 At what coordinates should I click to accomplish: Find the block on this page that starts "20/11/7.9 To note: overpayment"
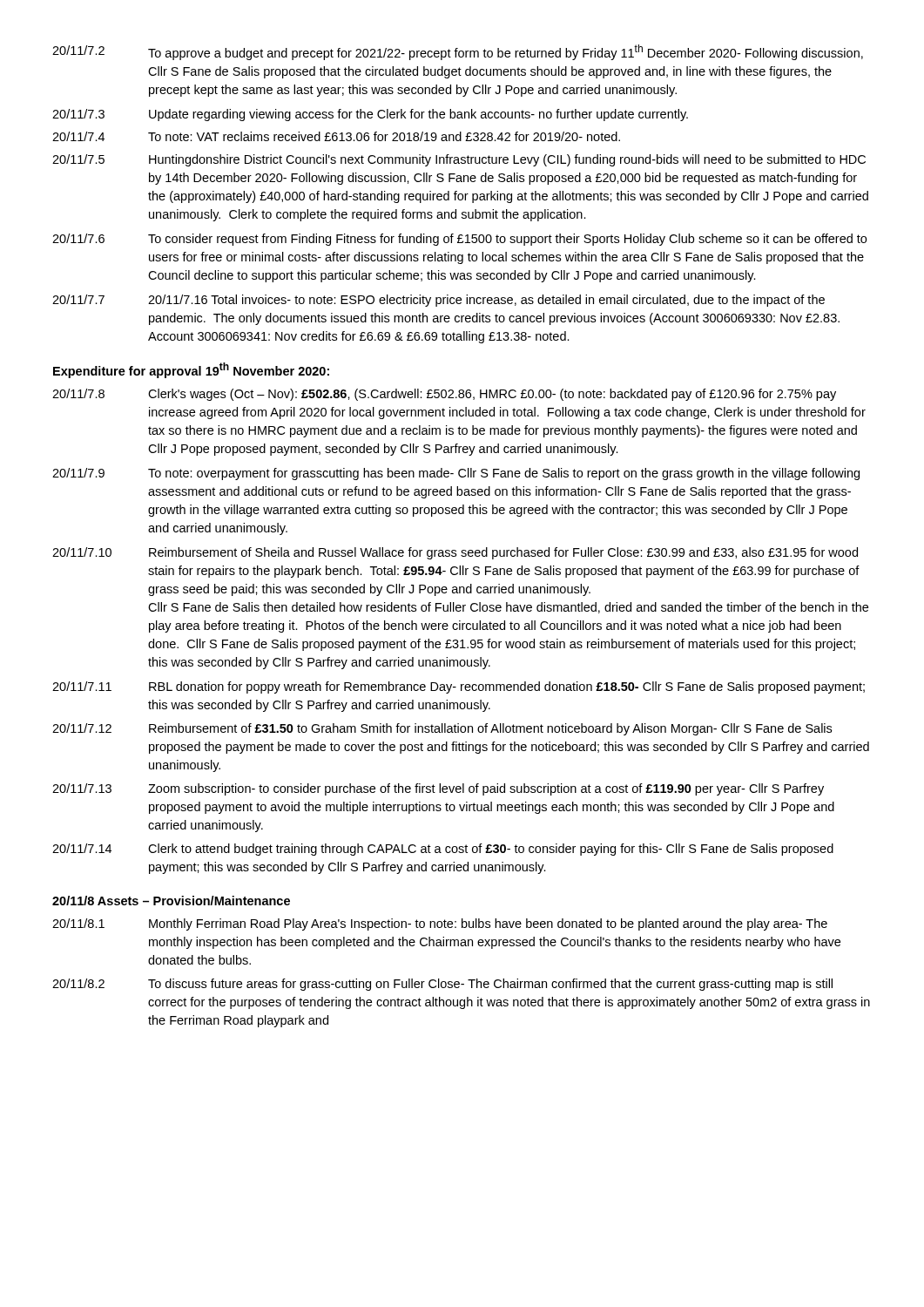(462, 501)
